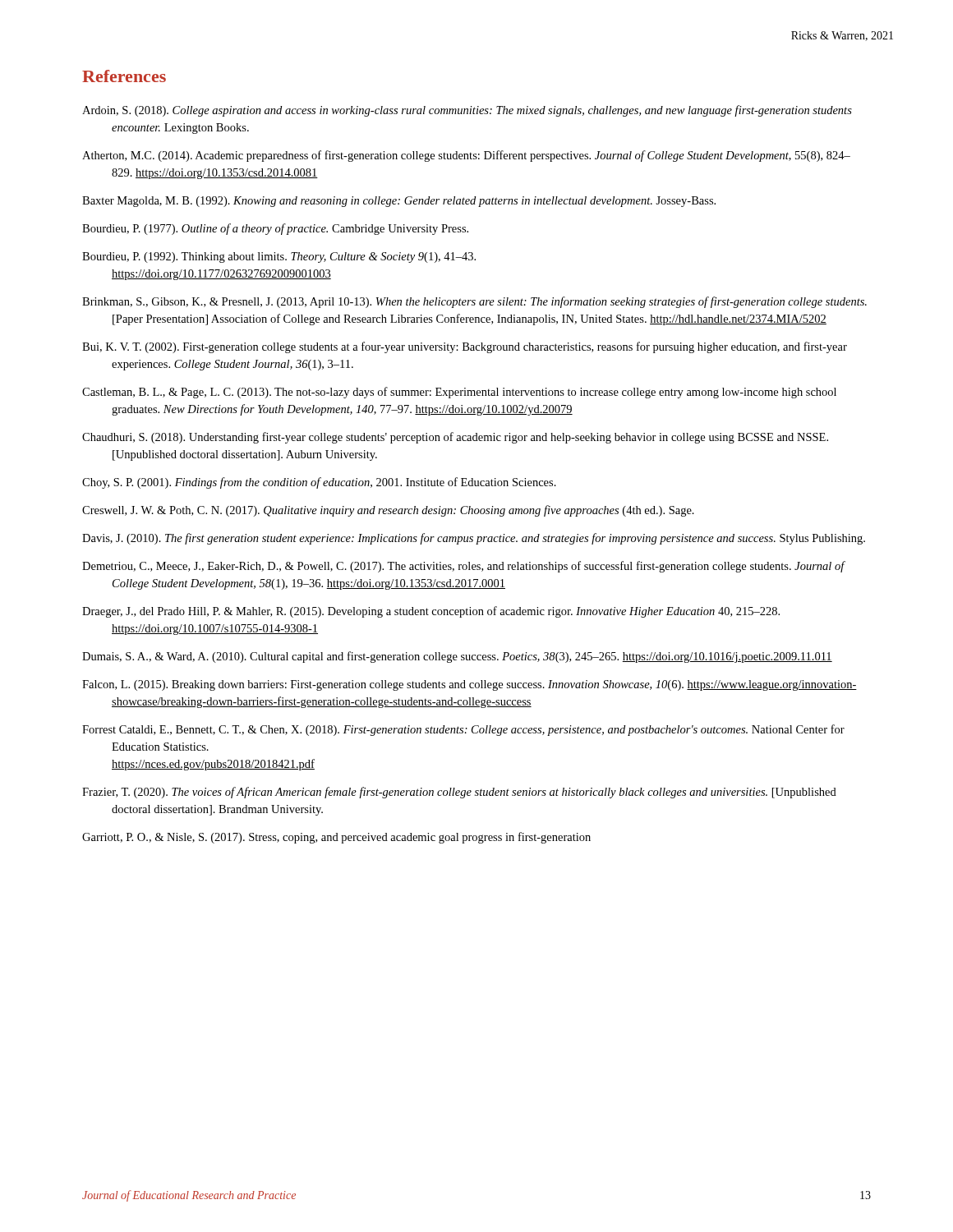Find the block on this page that starts "Bourdieu, P. (1992). Thinking about limits. Theory,"
This screenshot has width=953, height=1232.
tap(279, 265)
